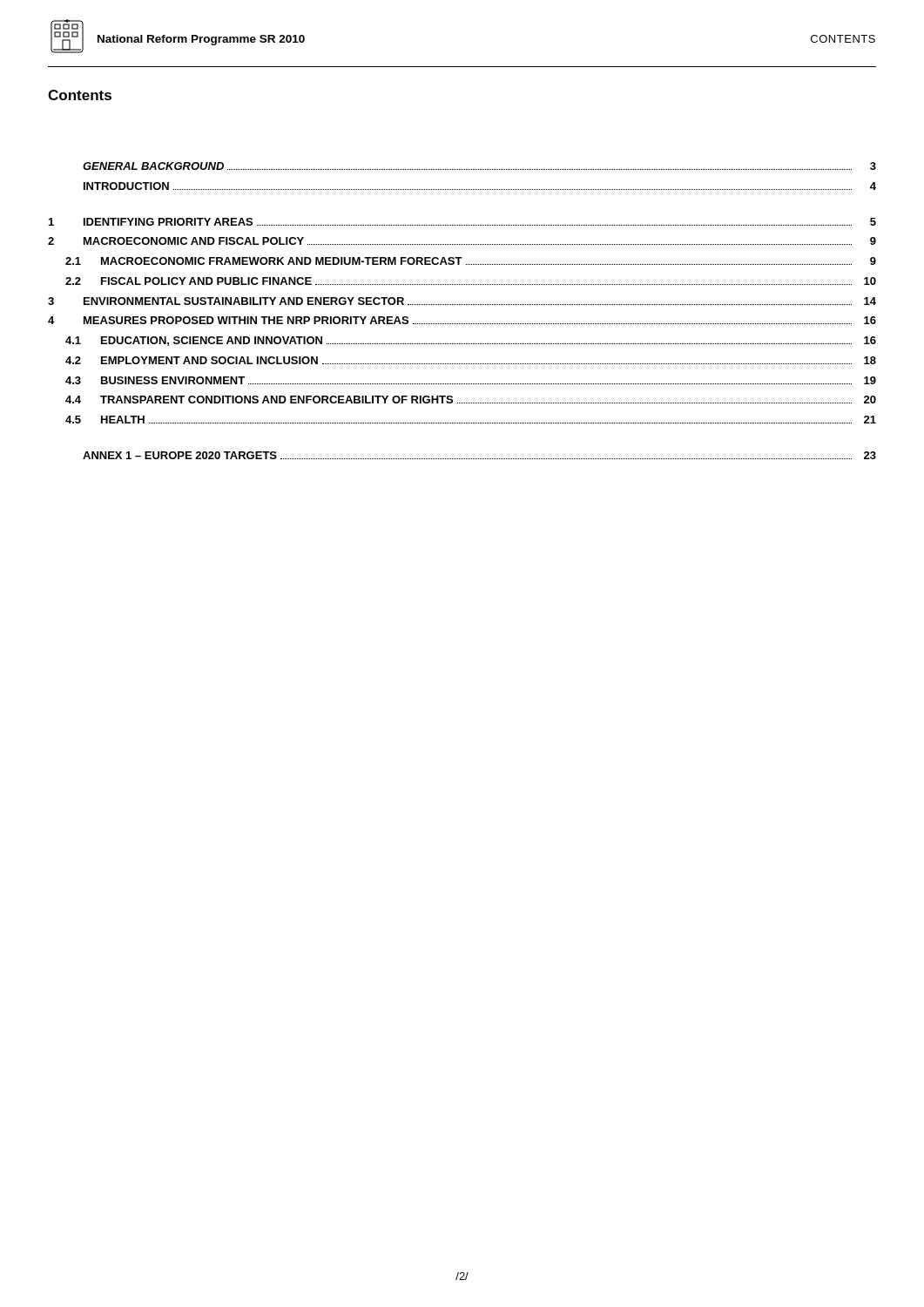Image resolution: width=924 pixels, height=1307 pixels.
Task: Locate the list item that reads "2.2 FISCAL POLICY AND PUBLIC"
Action: pyautogui.click(x=462, y=282)
